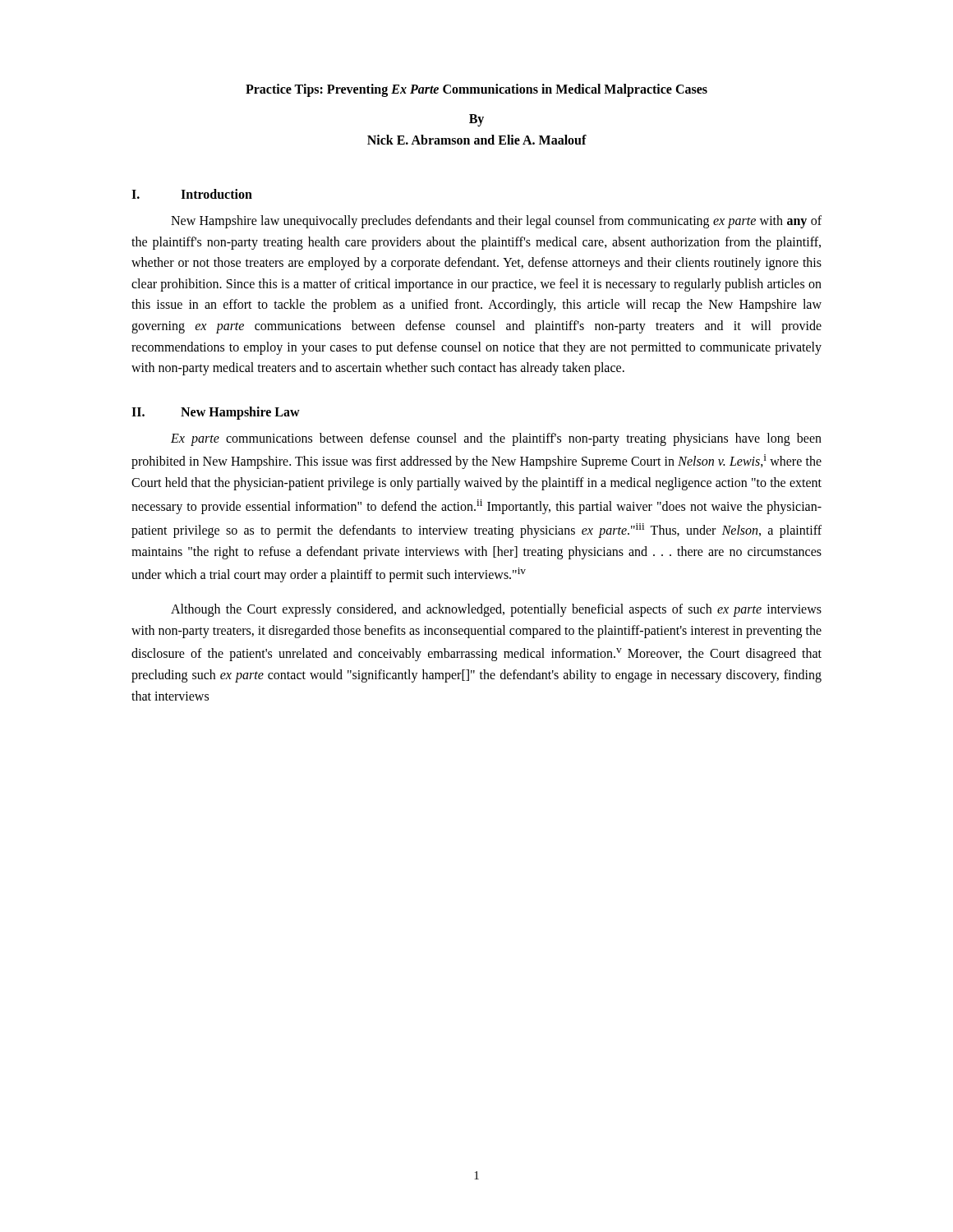953x1232 pixels.
Task: Select the region starting "Nick E. Abramson and Elie A."
Action: [x=476, y=140]
